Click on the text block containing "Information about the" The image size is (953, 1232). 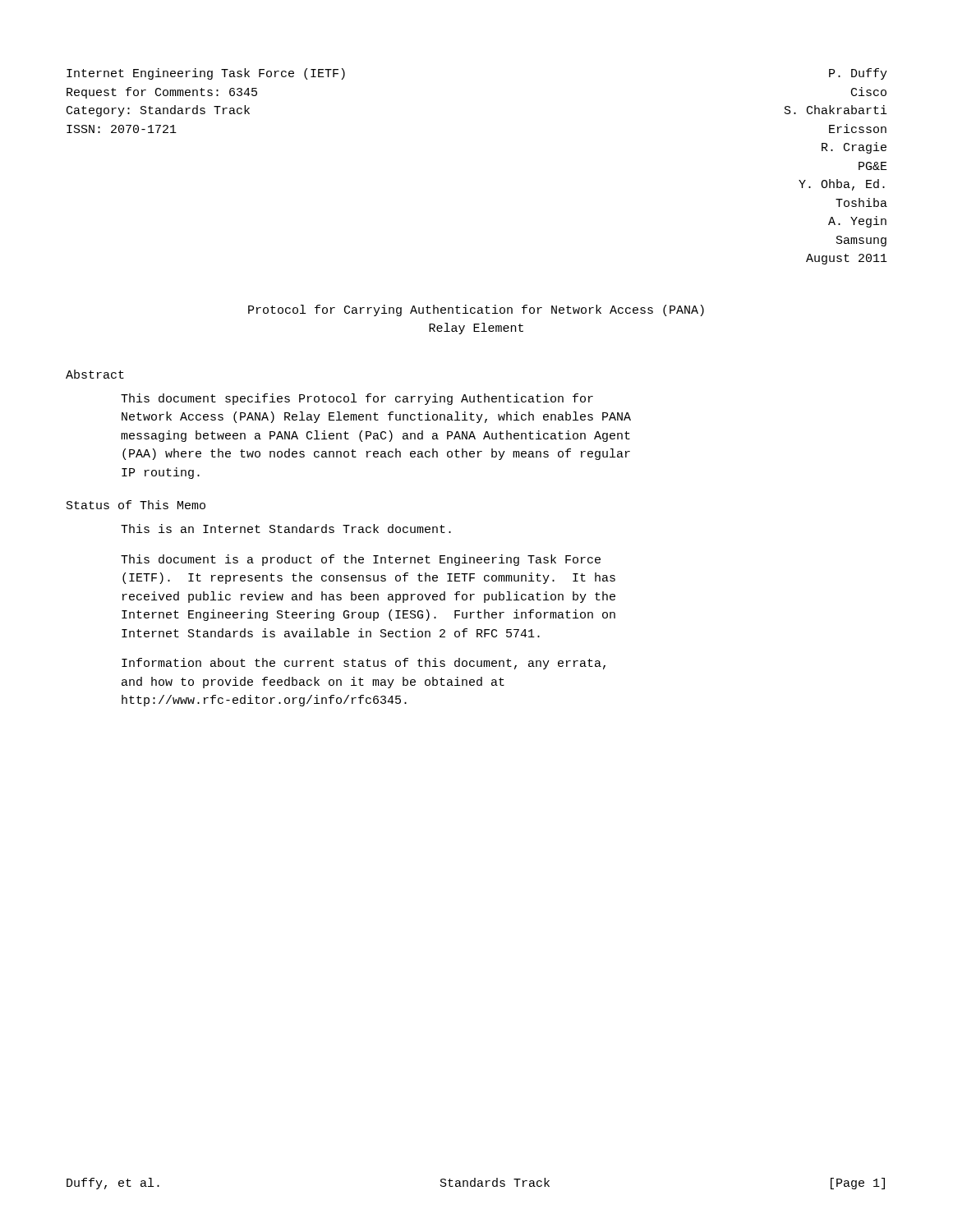coord(354,683)
